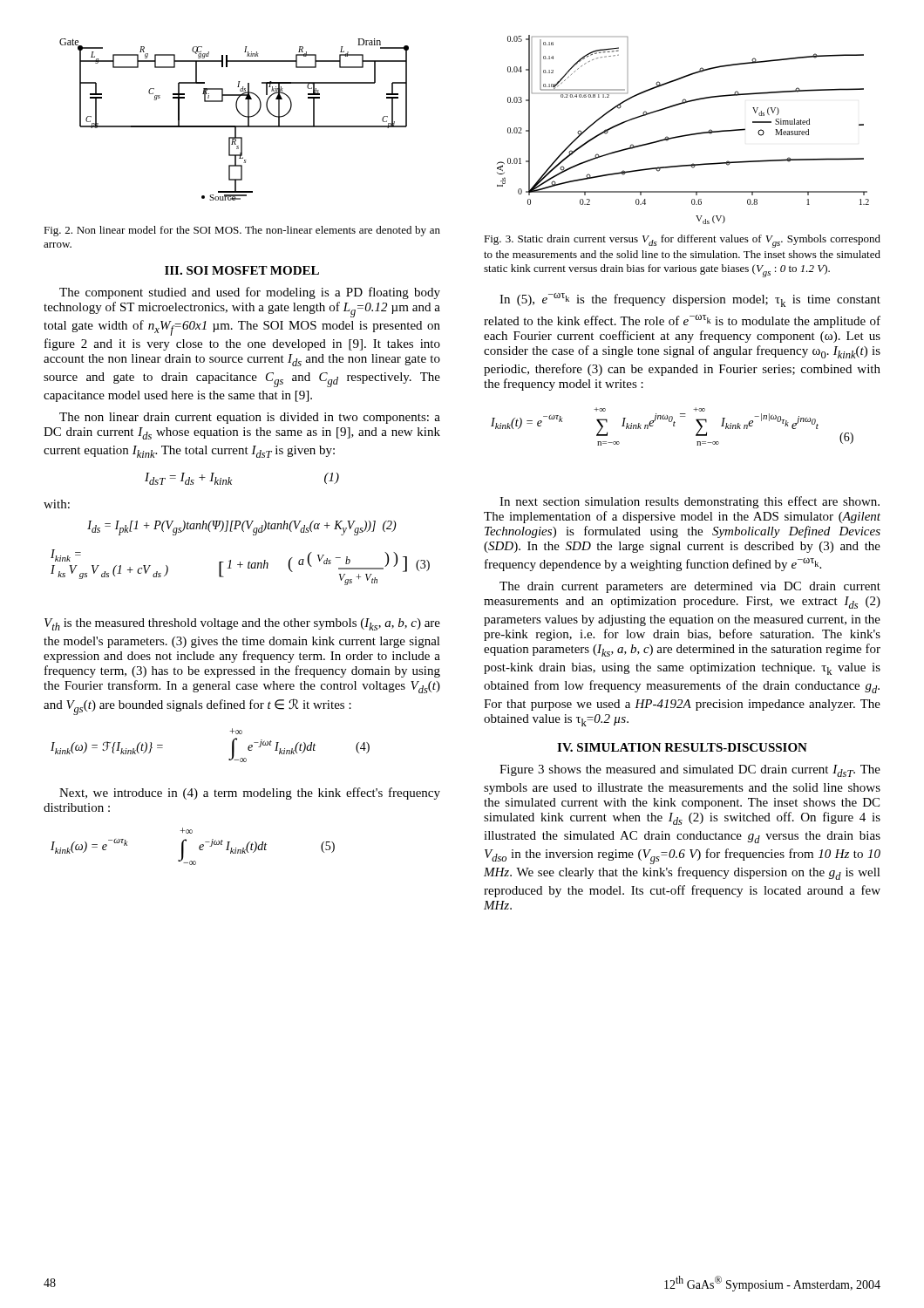Viewport: 924px width, 1308px height.
Task: Locate the text block that says "The drain current parameters are determined"
Action: click(682, 655)
